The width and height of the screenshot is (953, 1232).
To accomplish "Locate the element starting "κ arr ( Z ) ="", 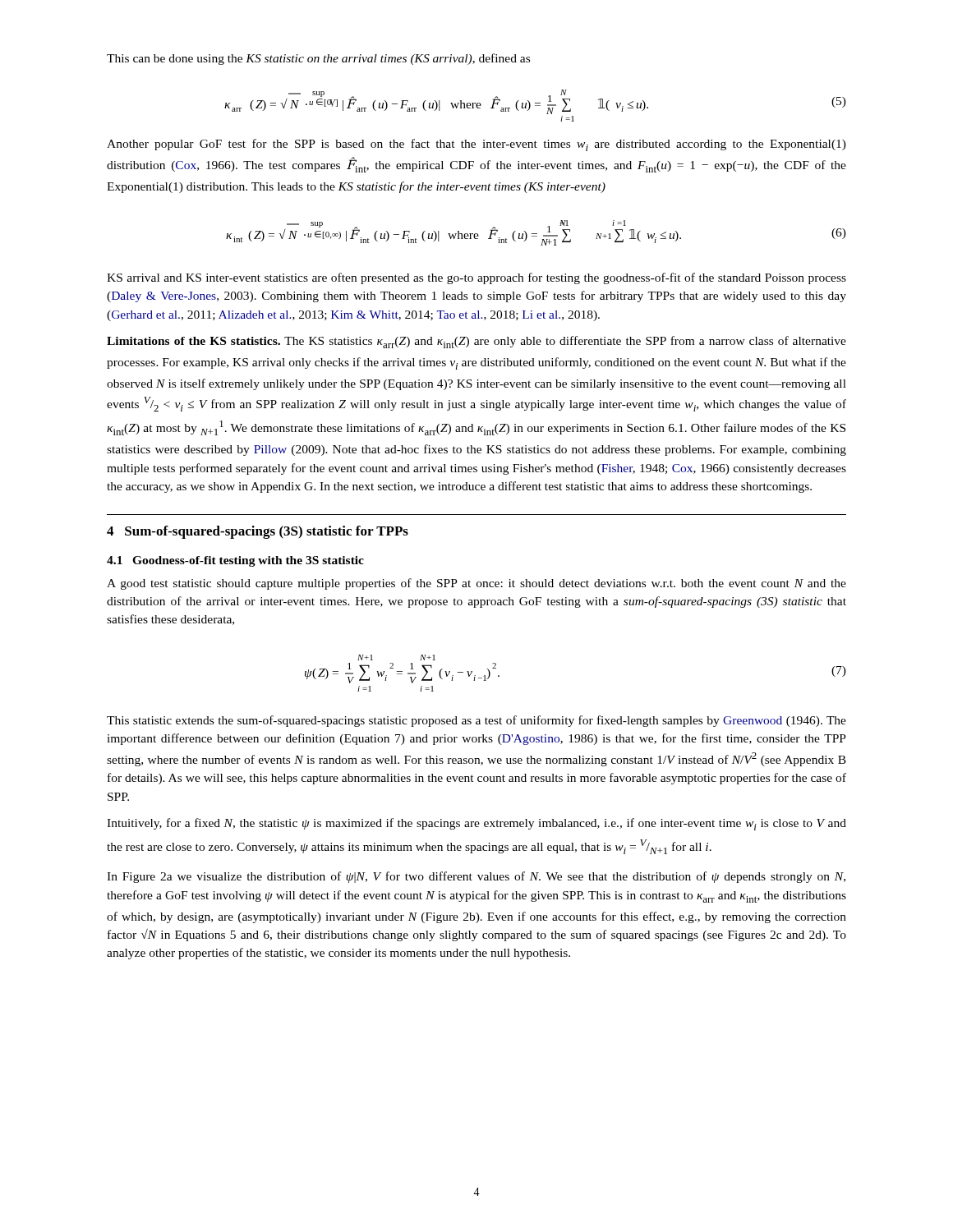I will [535, 101].
